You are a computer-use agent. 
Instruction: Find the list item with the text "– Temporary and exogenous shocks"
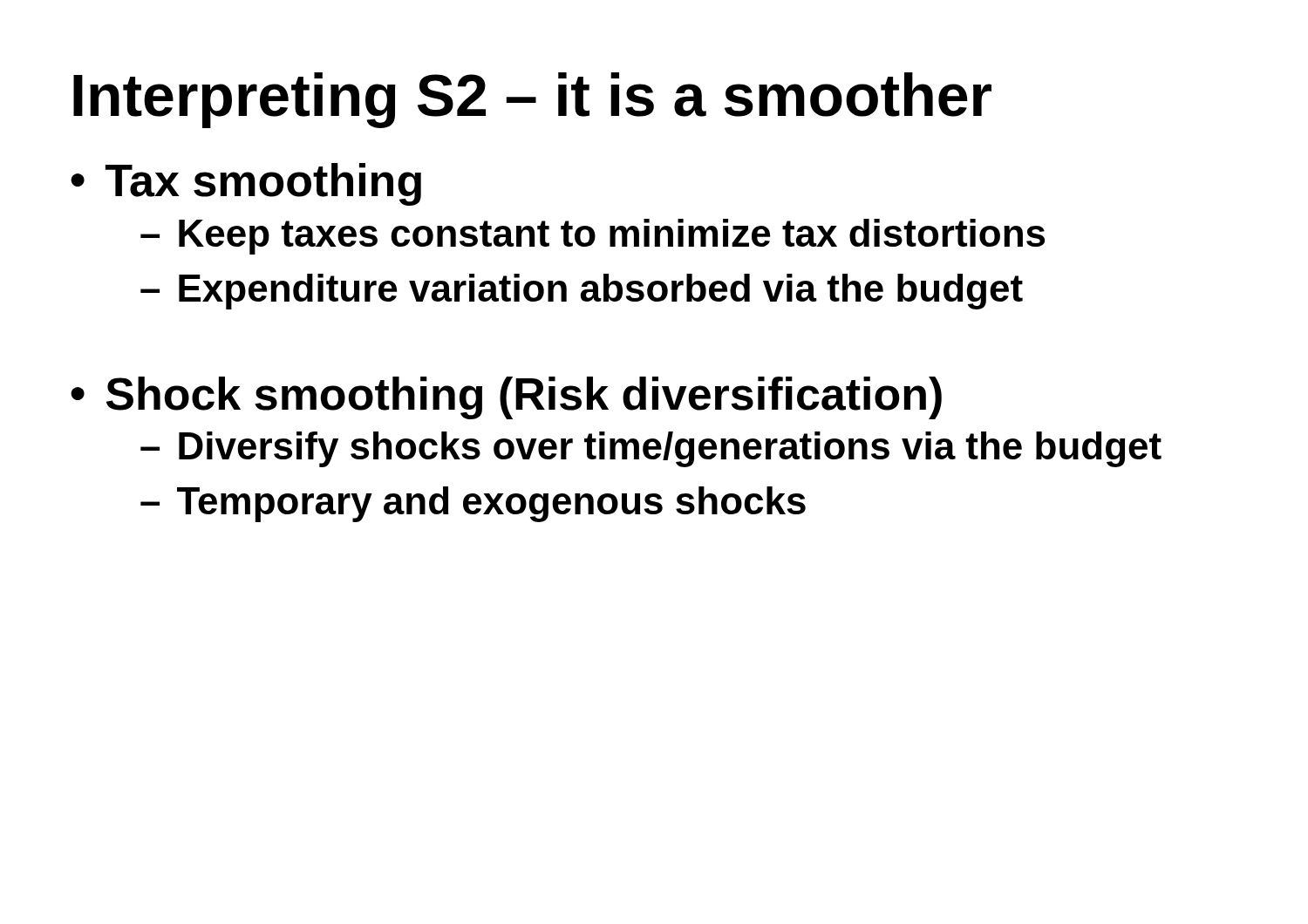point(473,502)
